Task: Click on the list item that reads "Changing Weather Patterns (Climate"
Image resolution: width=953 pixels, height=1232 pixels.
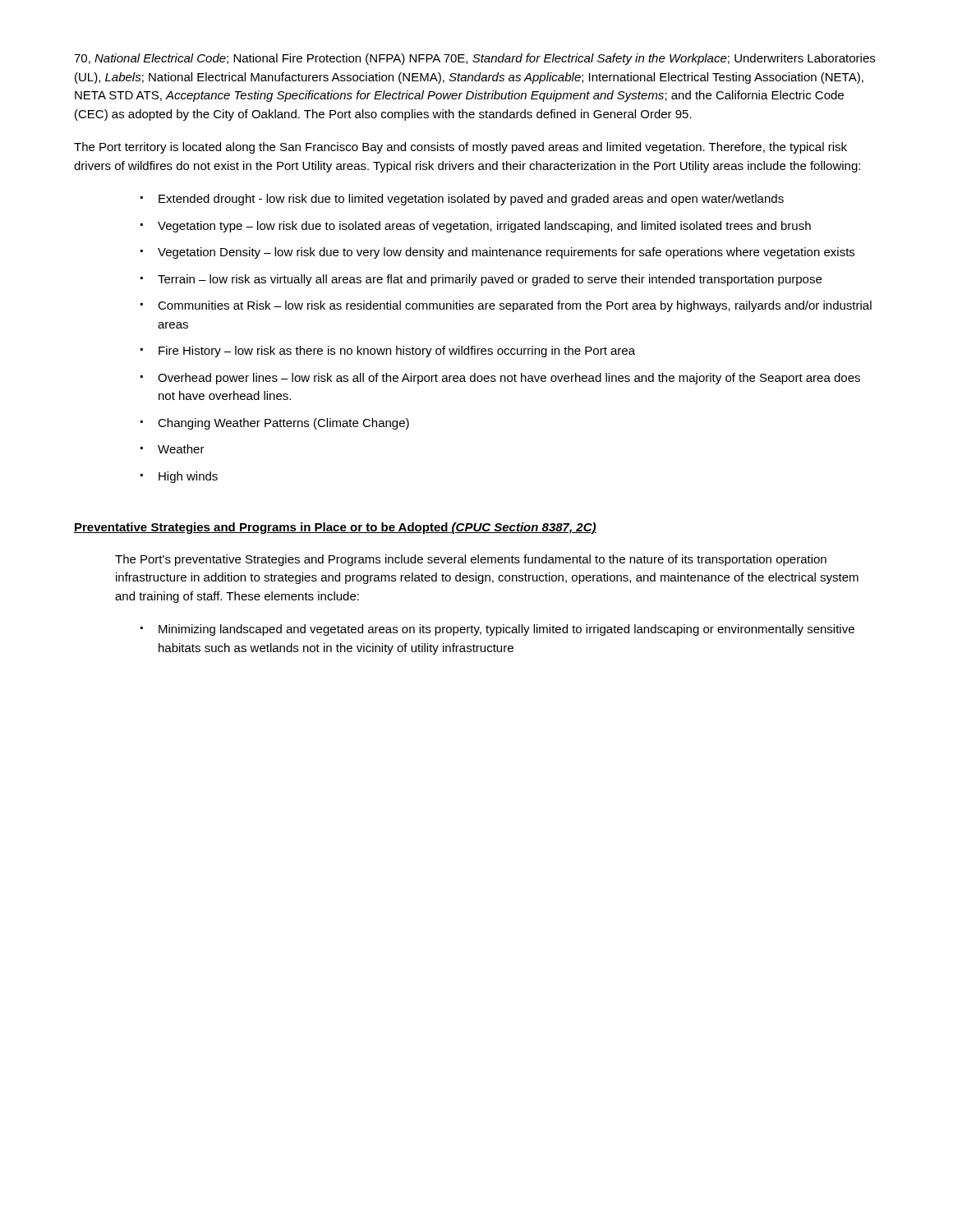Action: coord(284,422)
